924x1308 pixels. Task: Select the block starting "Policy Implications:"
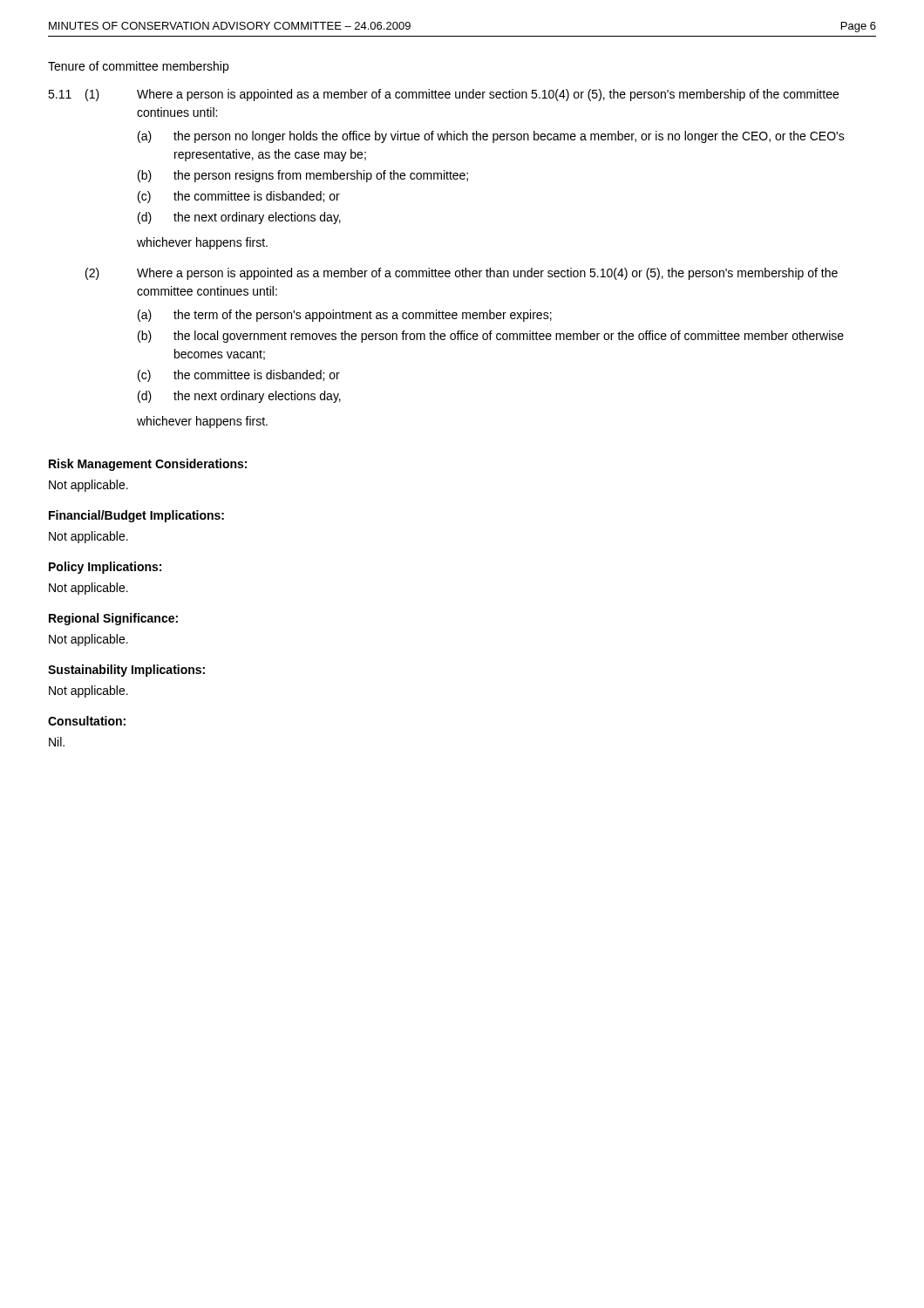click(x=105, y=567)
